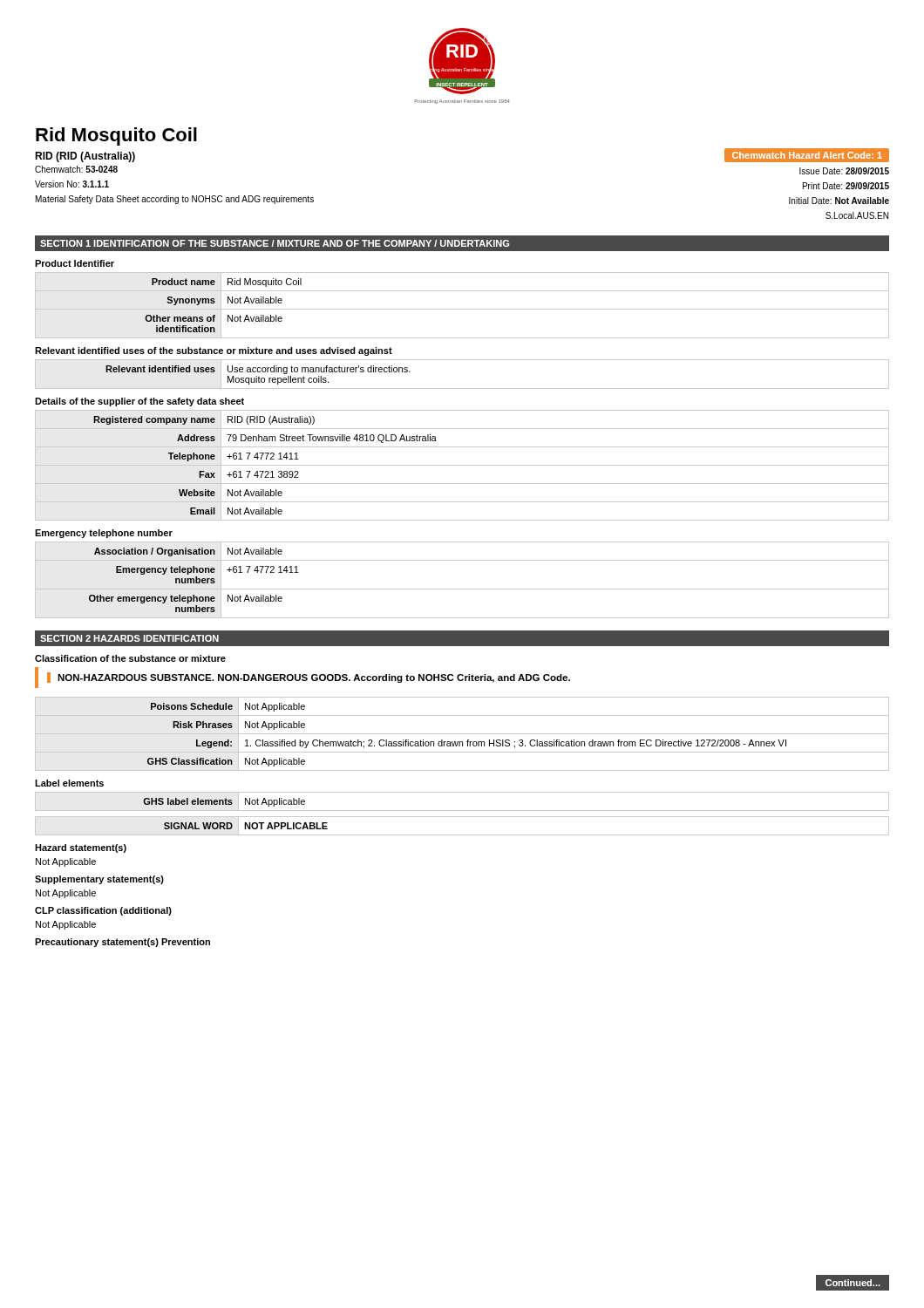Navigate to the block starting "SECTION 2 HAZARDS IDENTIFICATION"
924x1308 pixels.
click(x=129, y=638)
